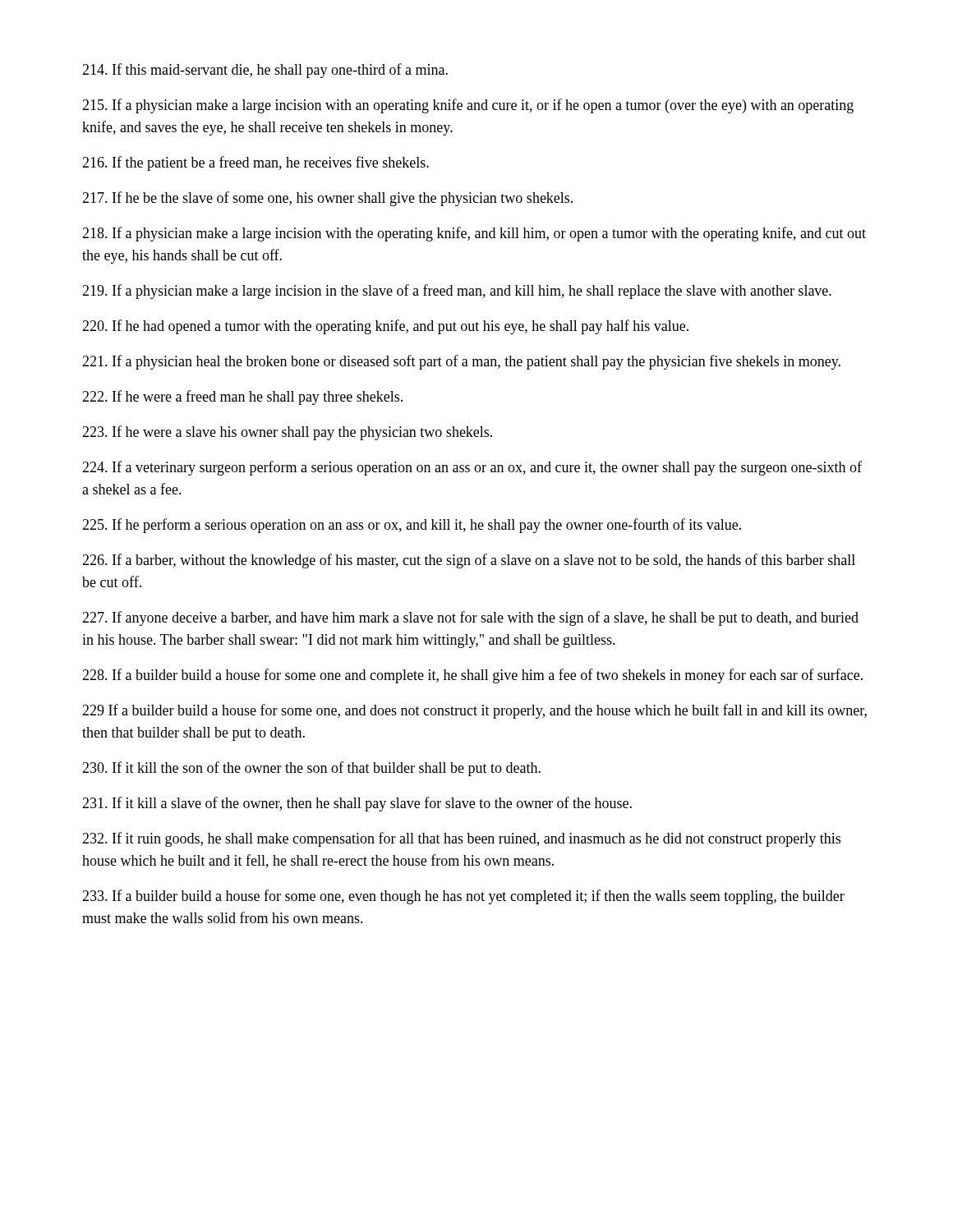
Task: Locate the block starting "218. If a physician make a large"
Action: (x=474, y=244)
